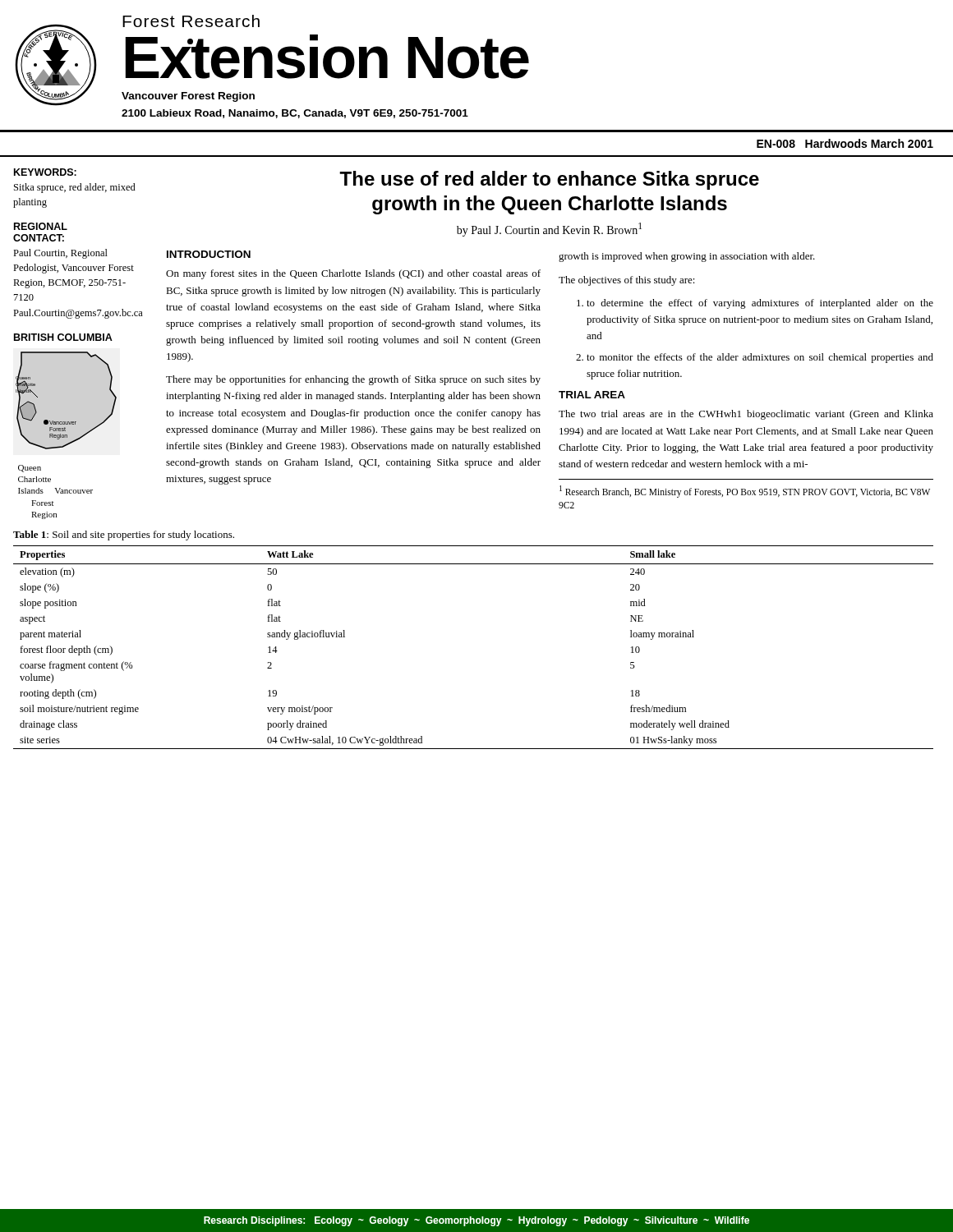The width and height of the screenshot is (953, 1232).
Task: Click on the map
Action: (67, 434)
